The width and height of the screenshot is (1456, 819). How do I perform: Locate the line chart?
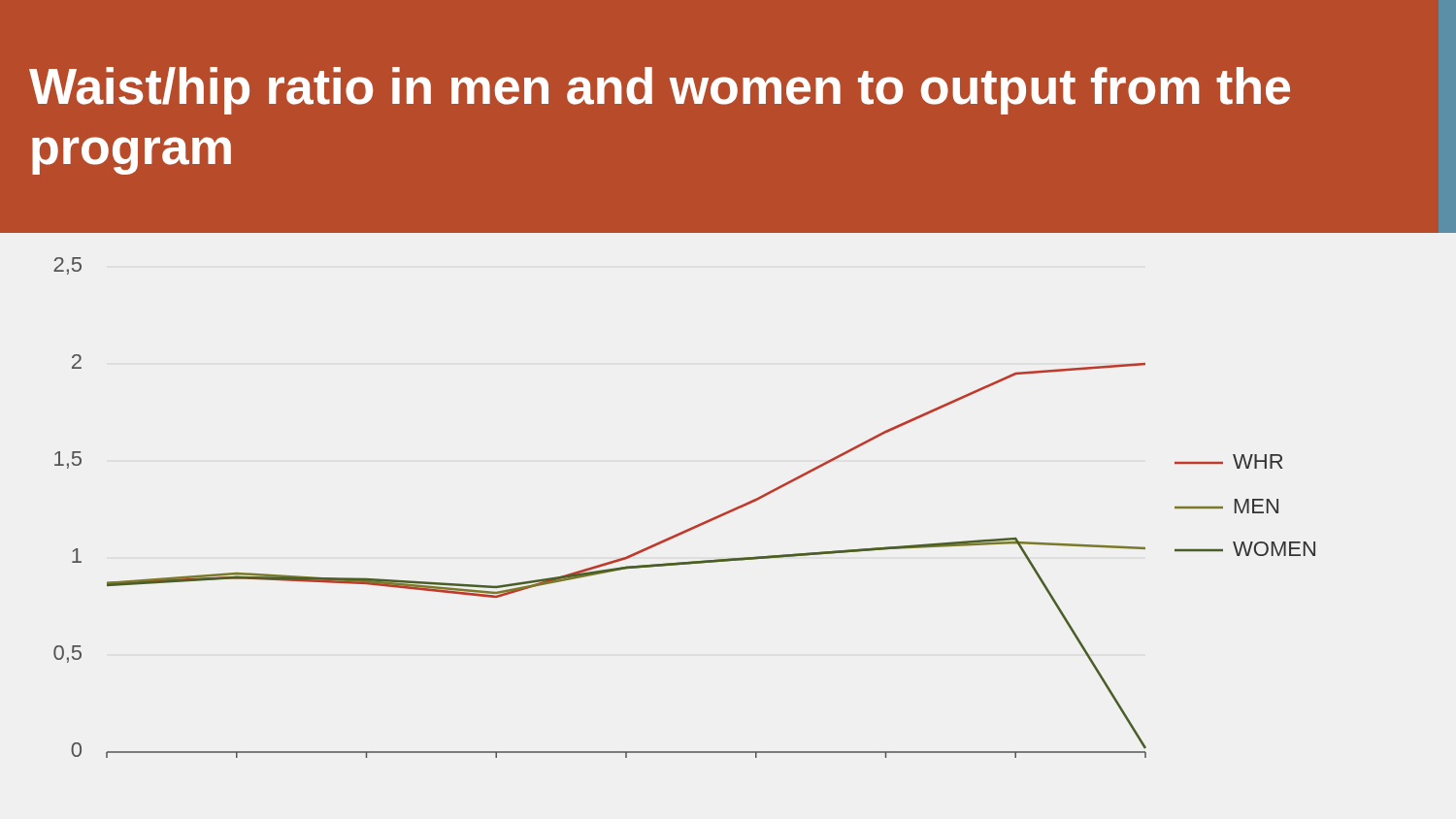pyautogui.click(x=728, y=524)
